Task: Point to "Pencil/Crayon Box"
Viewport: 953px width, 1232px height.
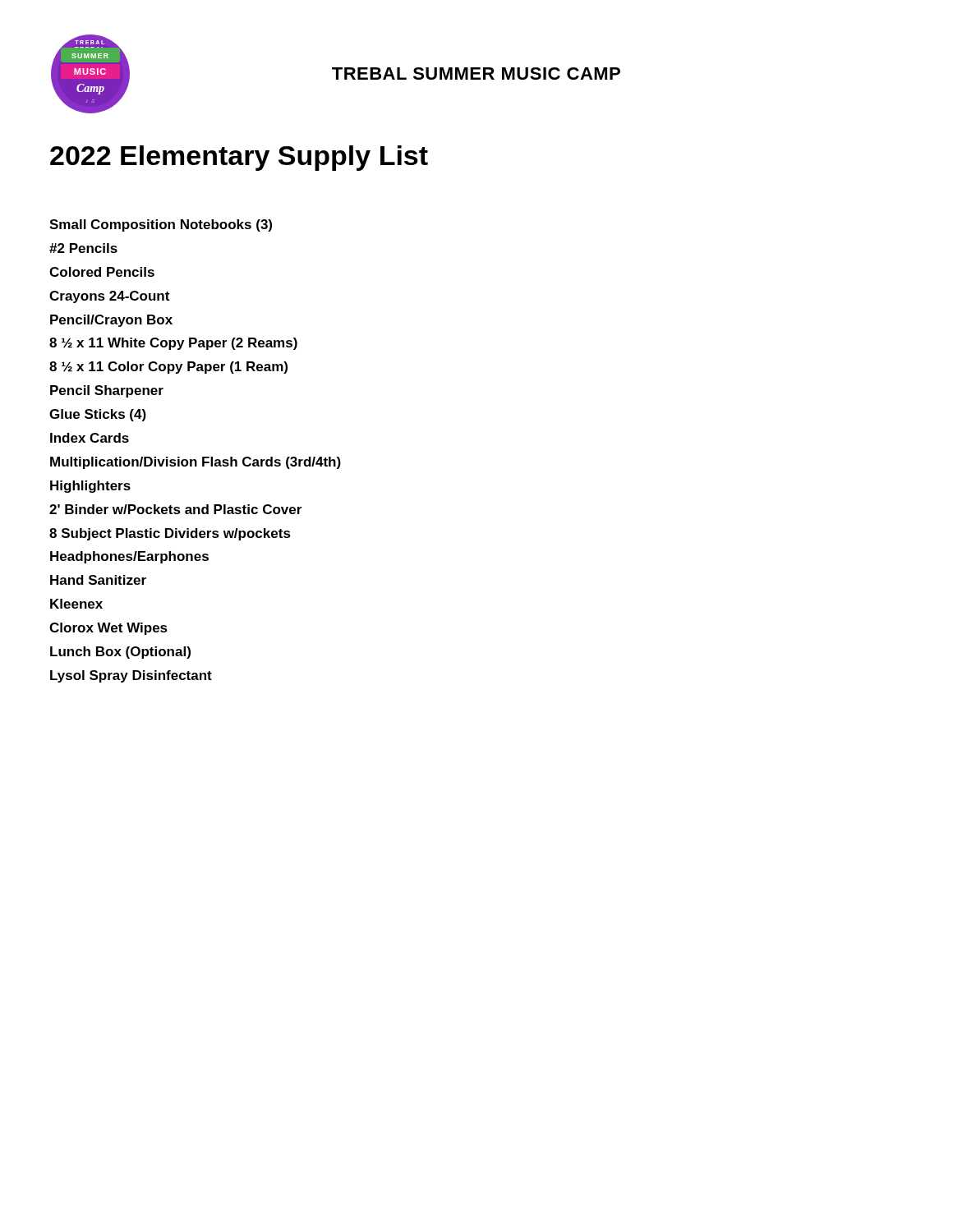Action: point(111,320)
